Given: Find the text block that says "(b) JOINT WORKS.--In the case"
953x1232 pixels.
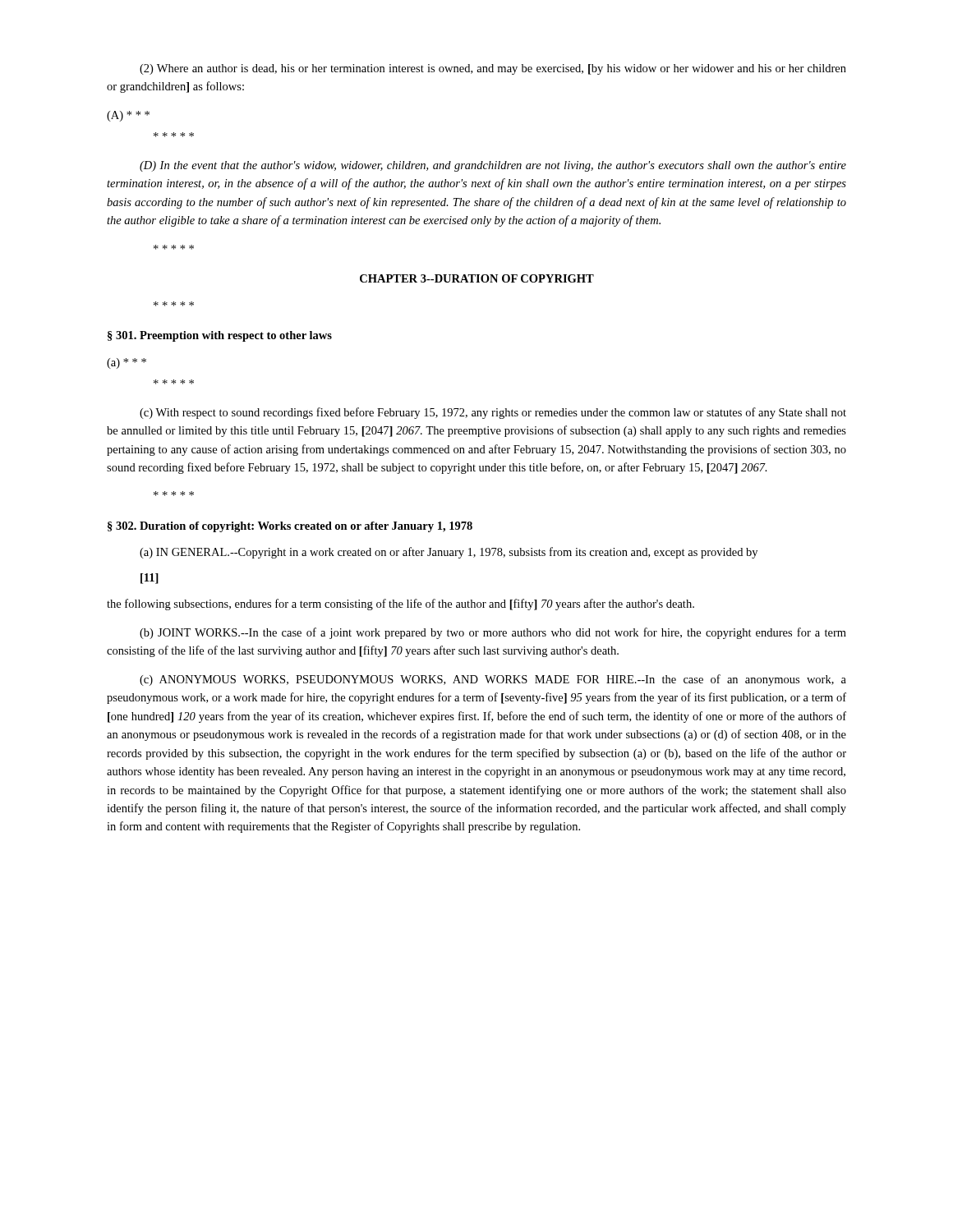Looking at the screenshot, I should pos(476,642).
